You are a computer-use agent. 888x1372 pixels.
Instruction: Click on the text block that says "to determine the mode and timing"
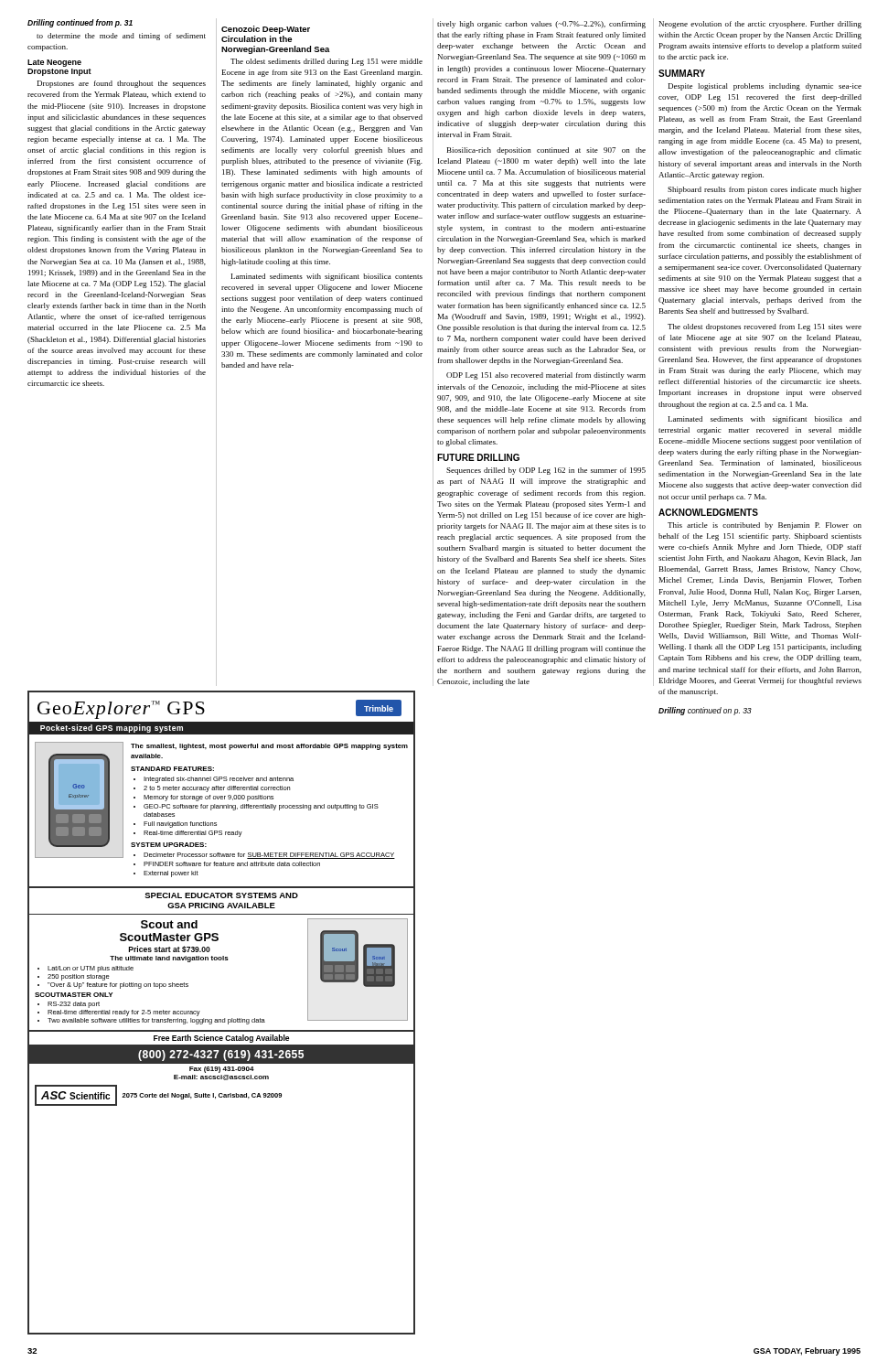click(x=117, y=41)
